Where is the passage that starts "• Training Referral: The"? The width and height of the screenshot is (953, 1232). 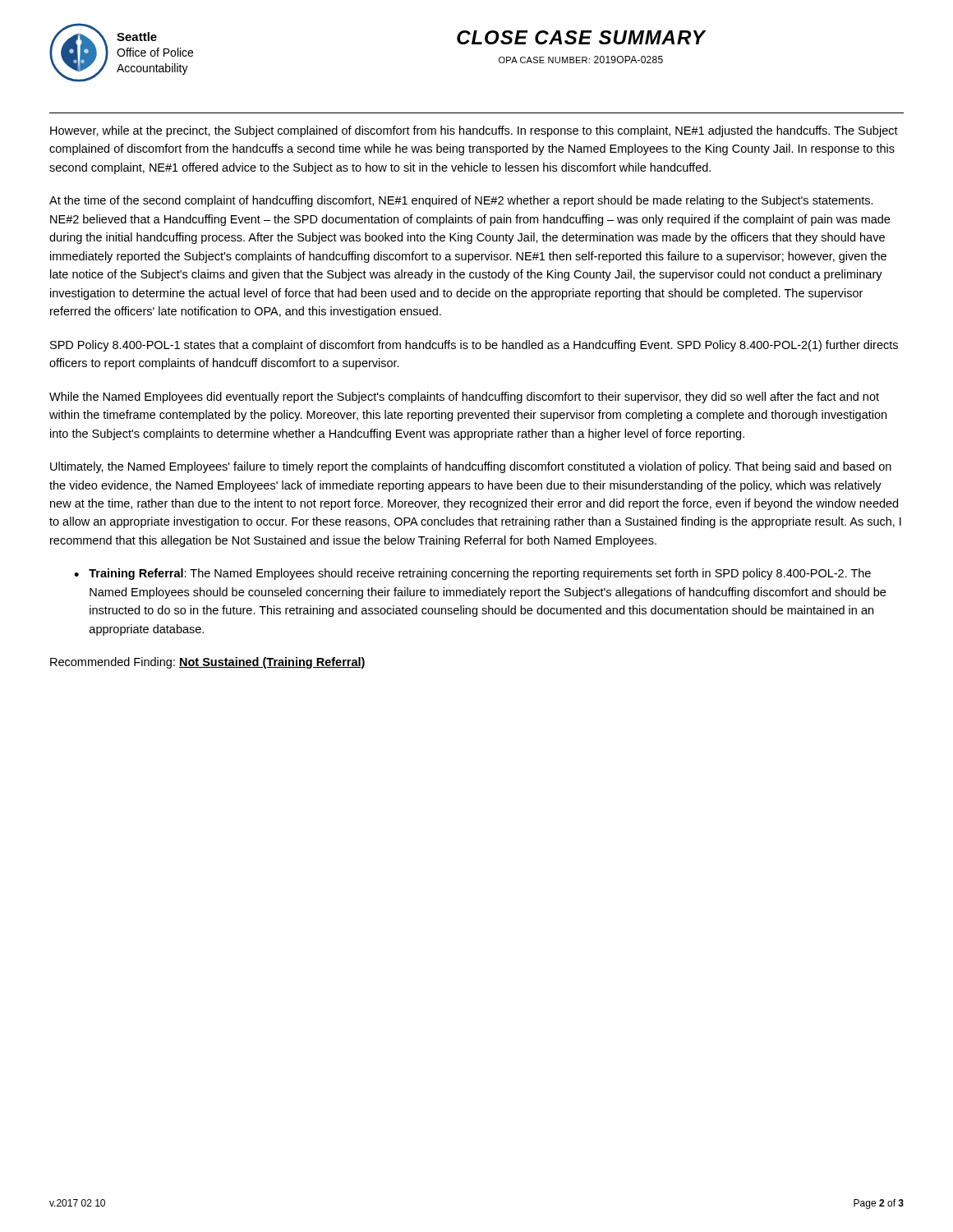489,601
